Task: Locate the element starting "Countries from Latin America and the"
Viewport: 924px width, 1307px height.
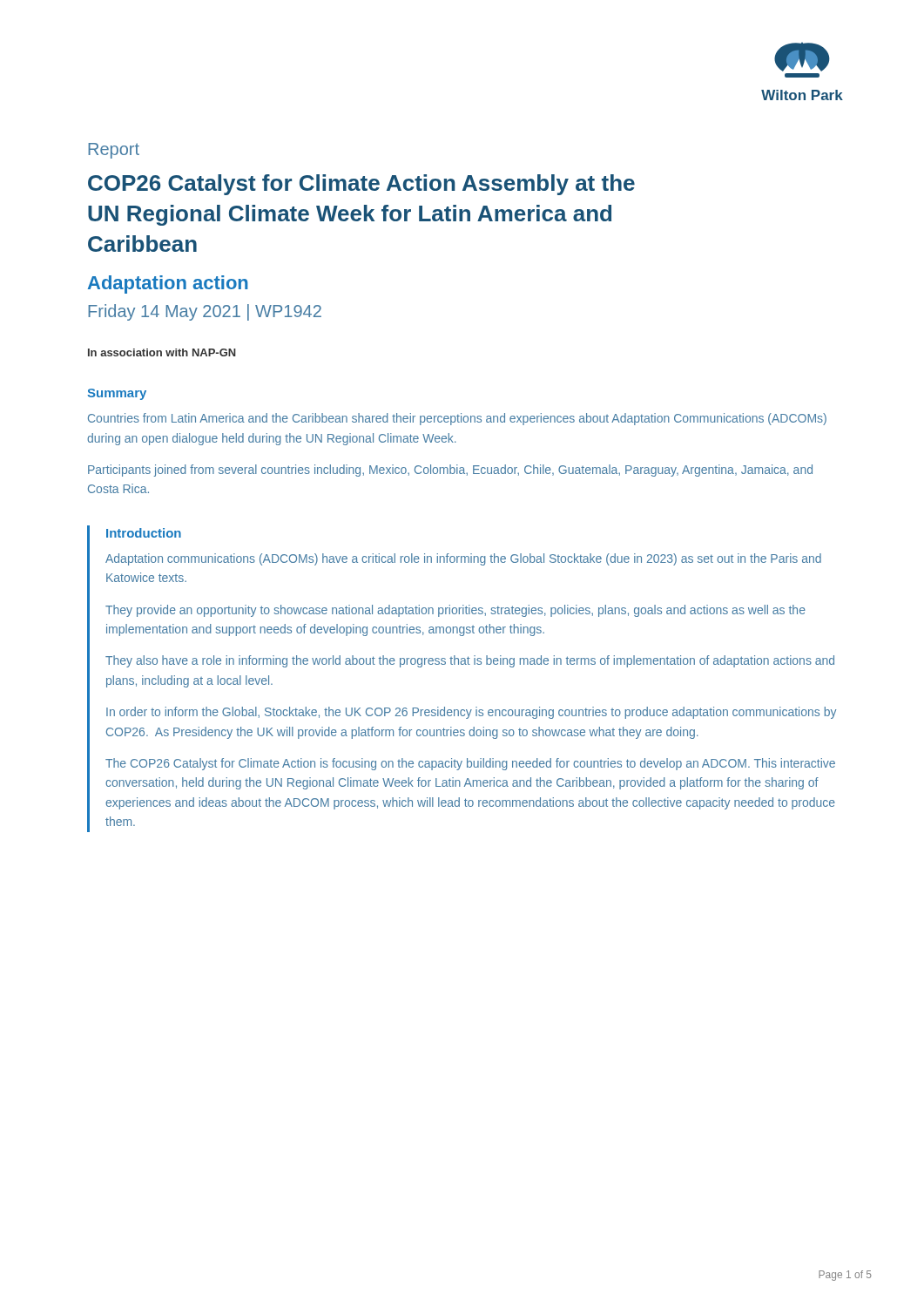Action: (457, 428)
